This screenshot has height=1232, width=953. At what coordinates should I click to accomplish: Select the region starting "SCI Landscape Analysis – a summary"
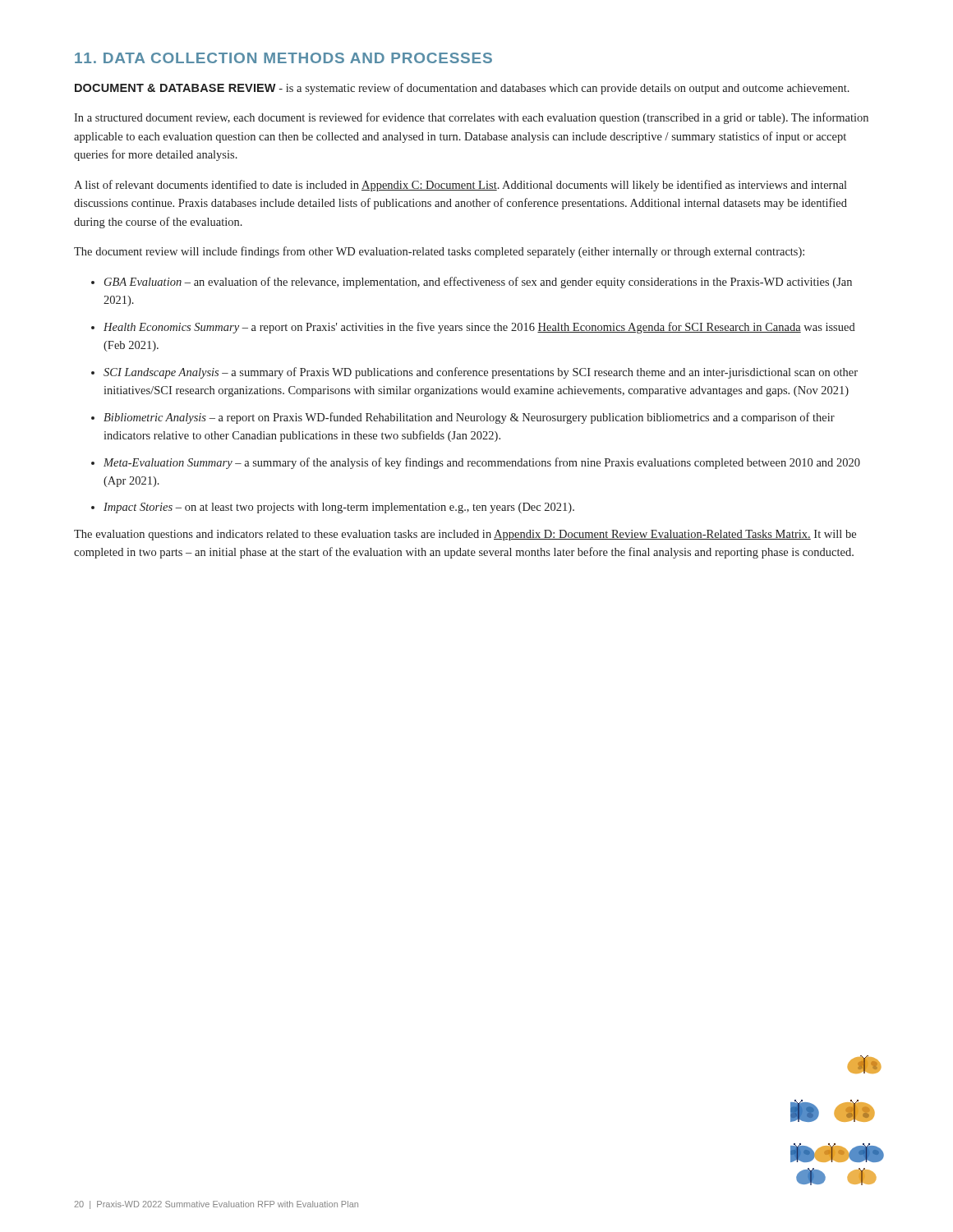click(481, 381)
